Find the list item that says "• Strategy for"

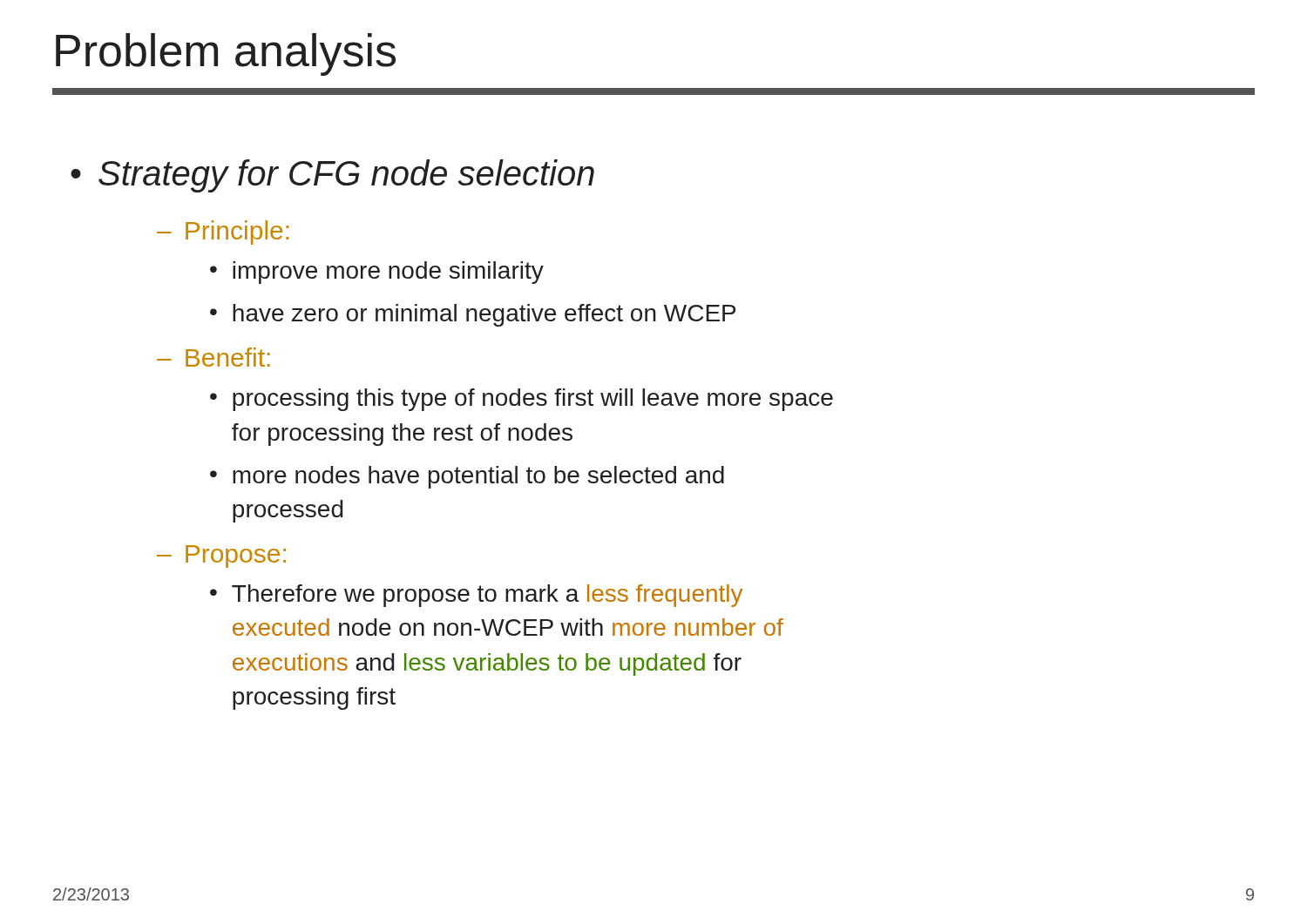tap(333, 173)
